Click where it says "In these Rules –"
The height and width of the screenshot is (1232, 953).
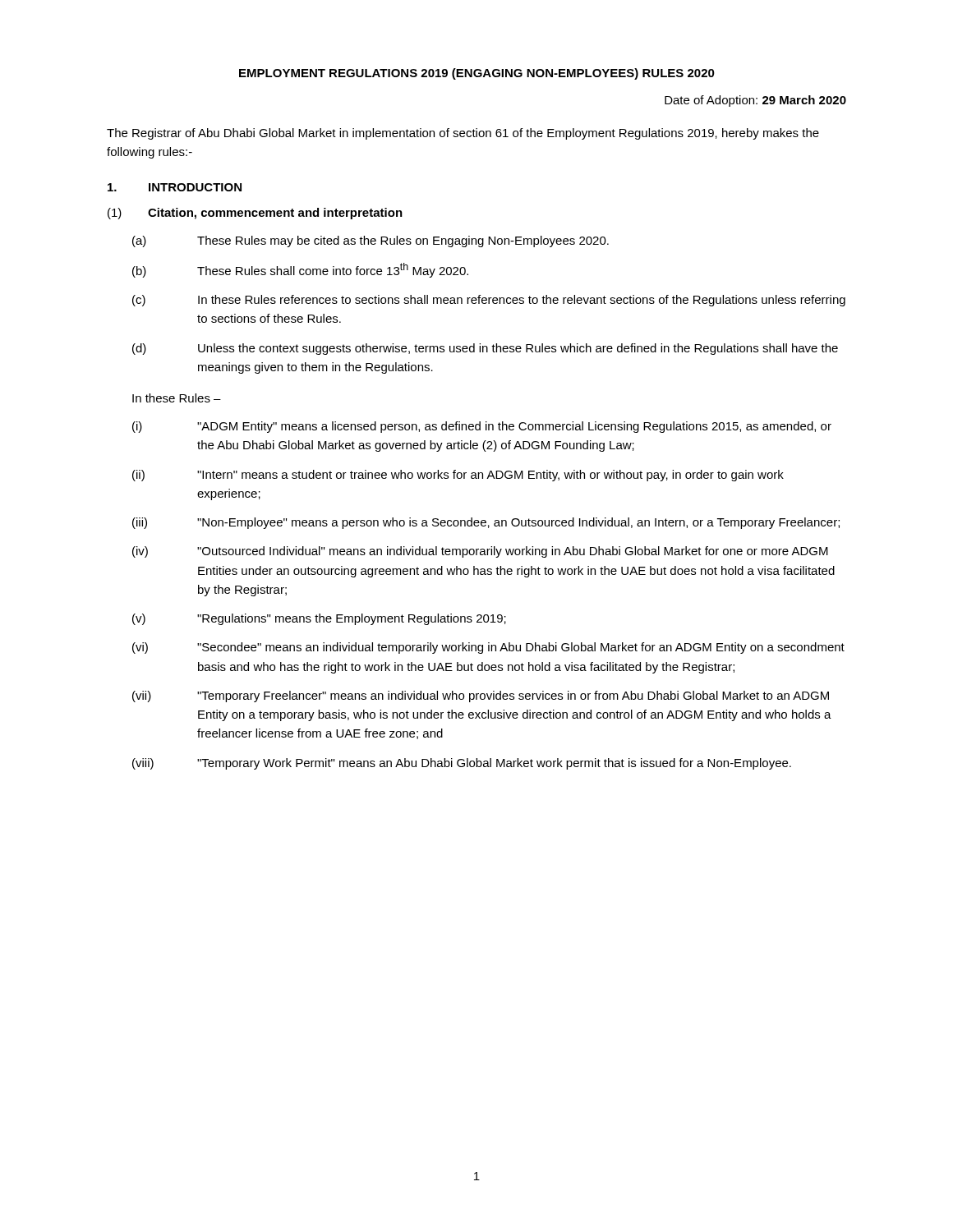click(x=176, y=398)
